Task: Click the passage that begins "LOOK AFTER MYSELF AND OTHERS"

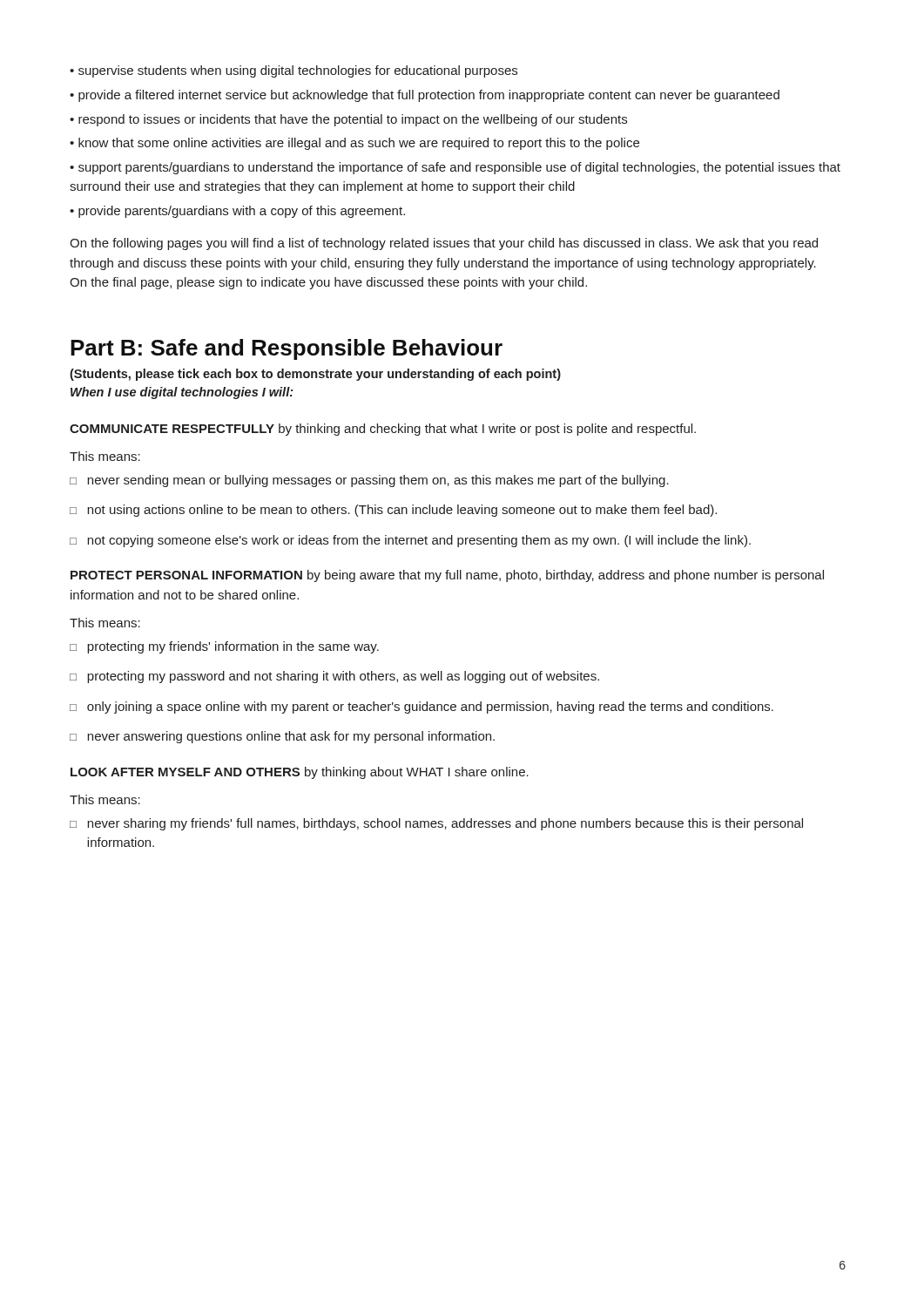Action: coord(299,771)
